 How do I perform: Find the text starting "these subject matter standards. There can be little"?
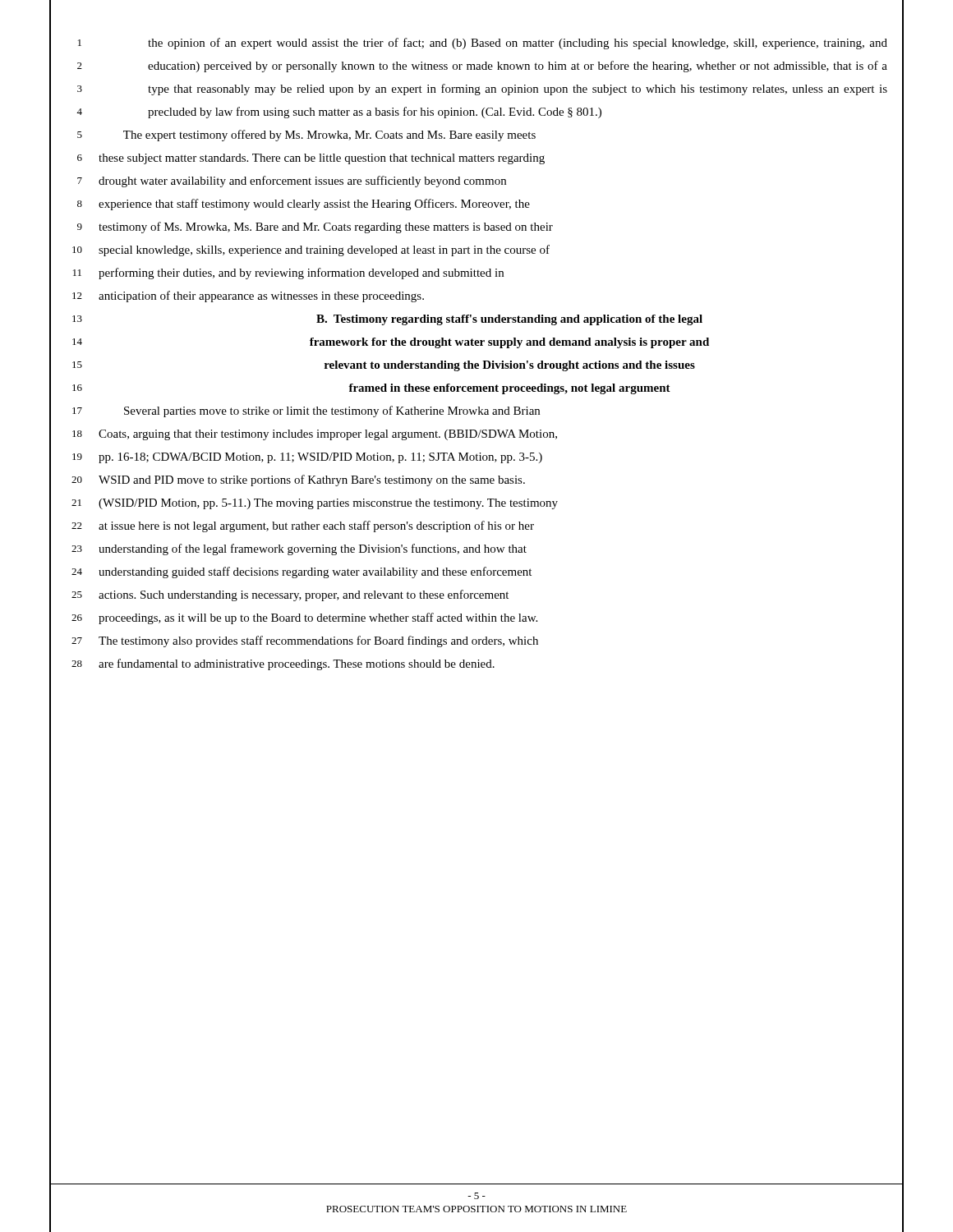322,158
